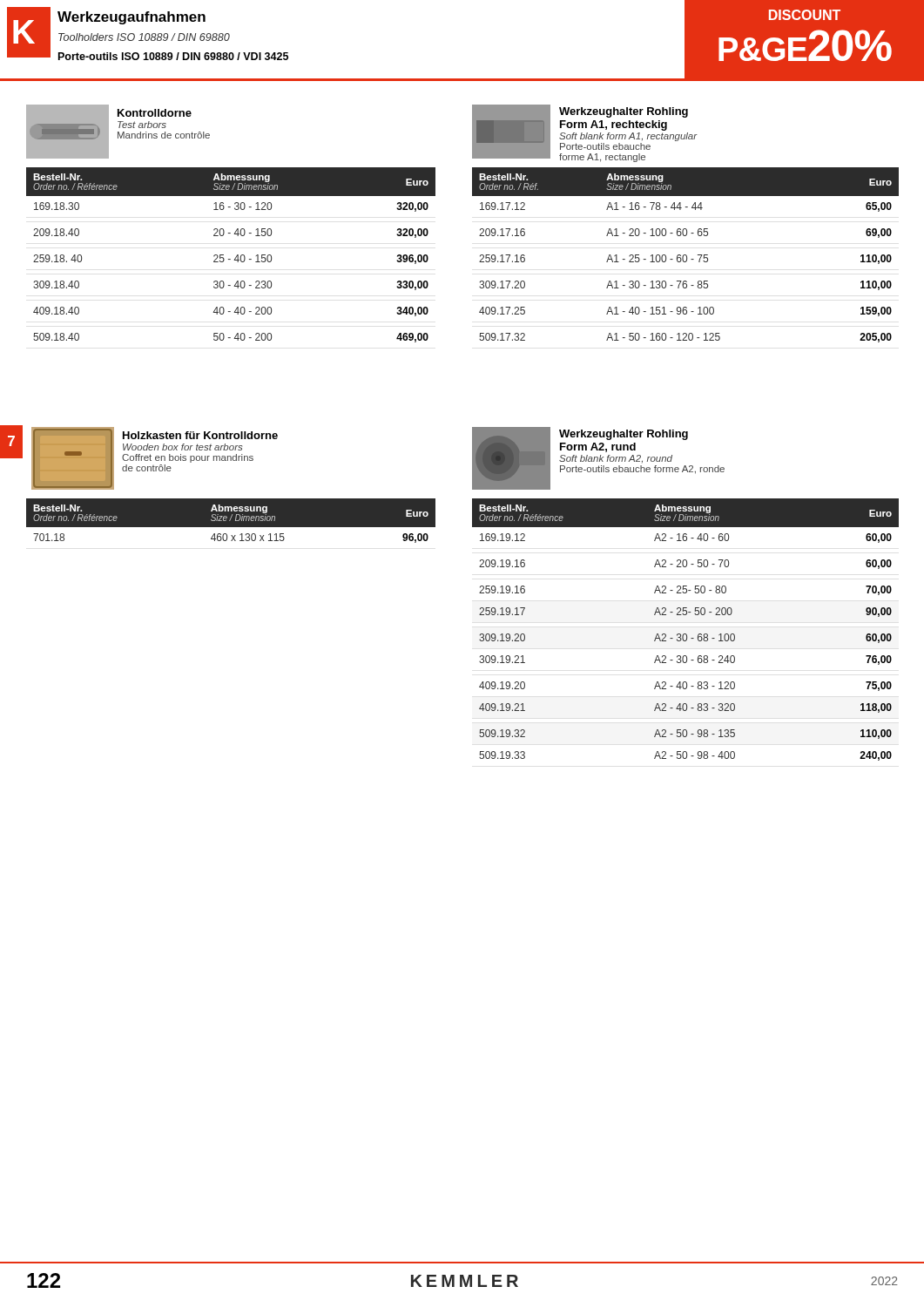Image resolution: width=924 pixels, height=1307 pixels.
Task: Locate the table with the text "A2 - 30"
Action: pos(685,633)
